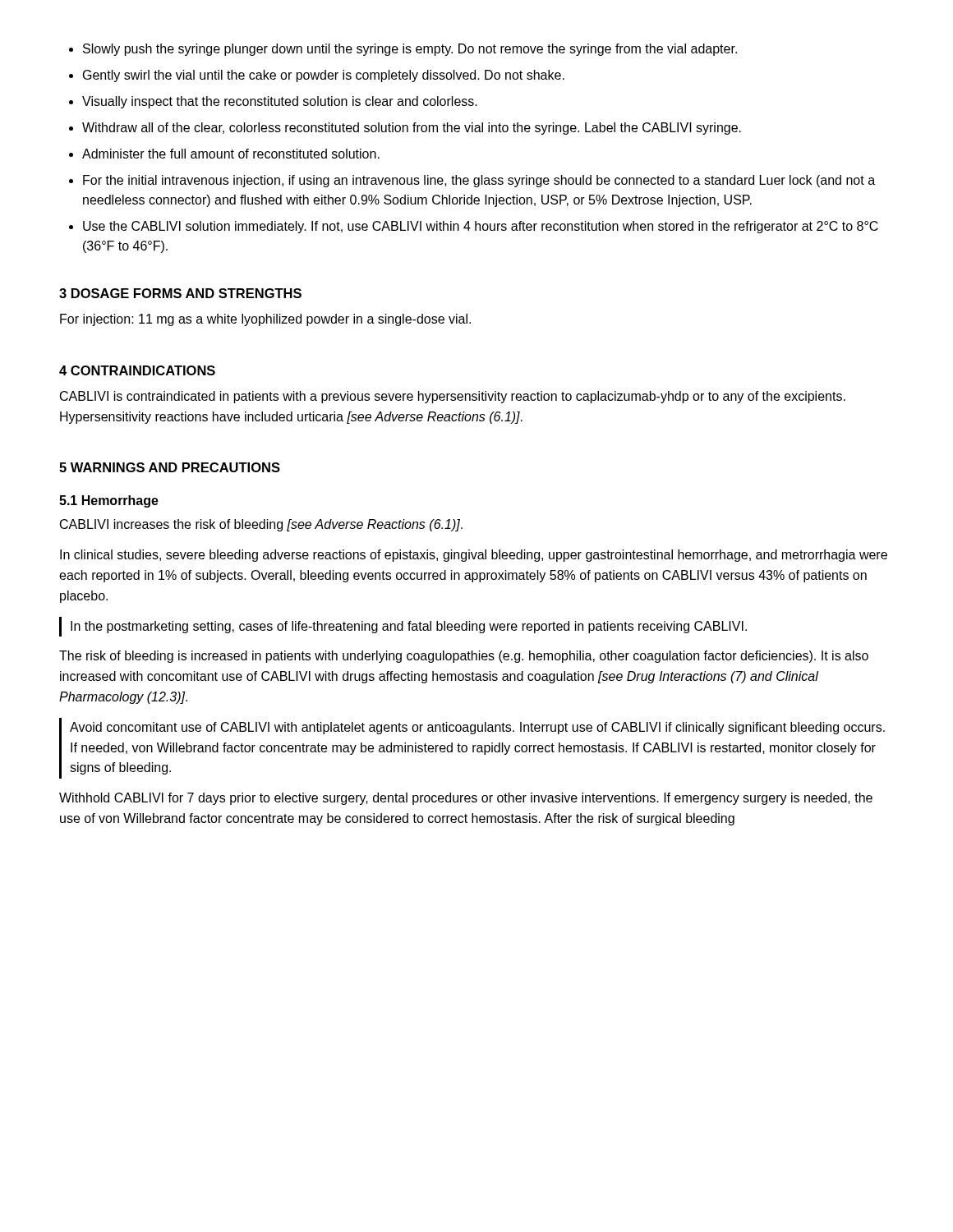Navigate to the region starting "Withdraw all of the clear, colorless reconstituted solution"
This screenshot has width=953, height=1232.
pos(488,128)
